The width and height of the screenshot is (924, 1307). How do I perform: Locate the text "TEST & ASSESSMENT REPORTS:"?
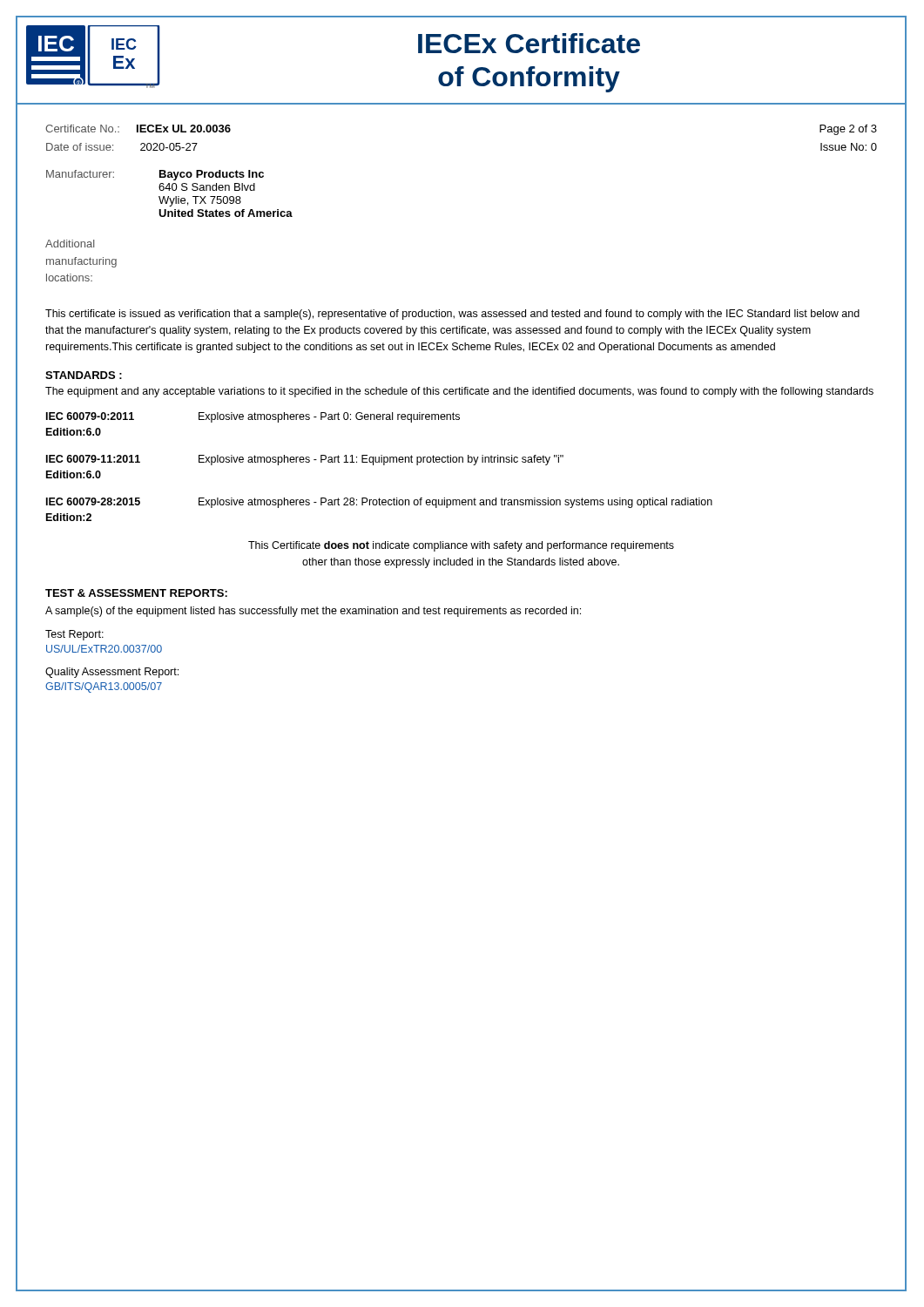[x=137, y=593]
